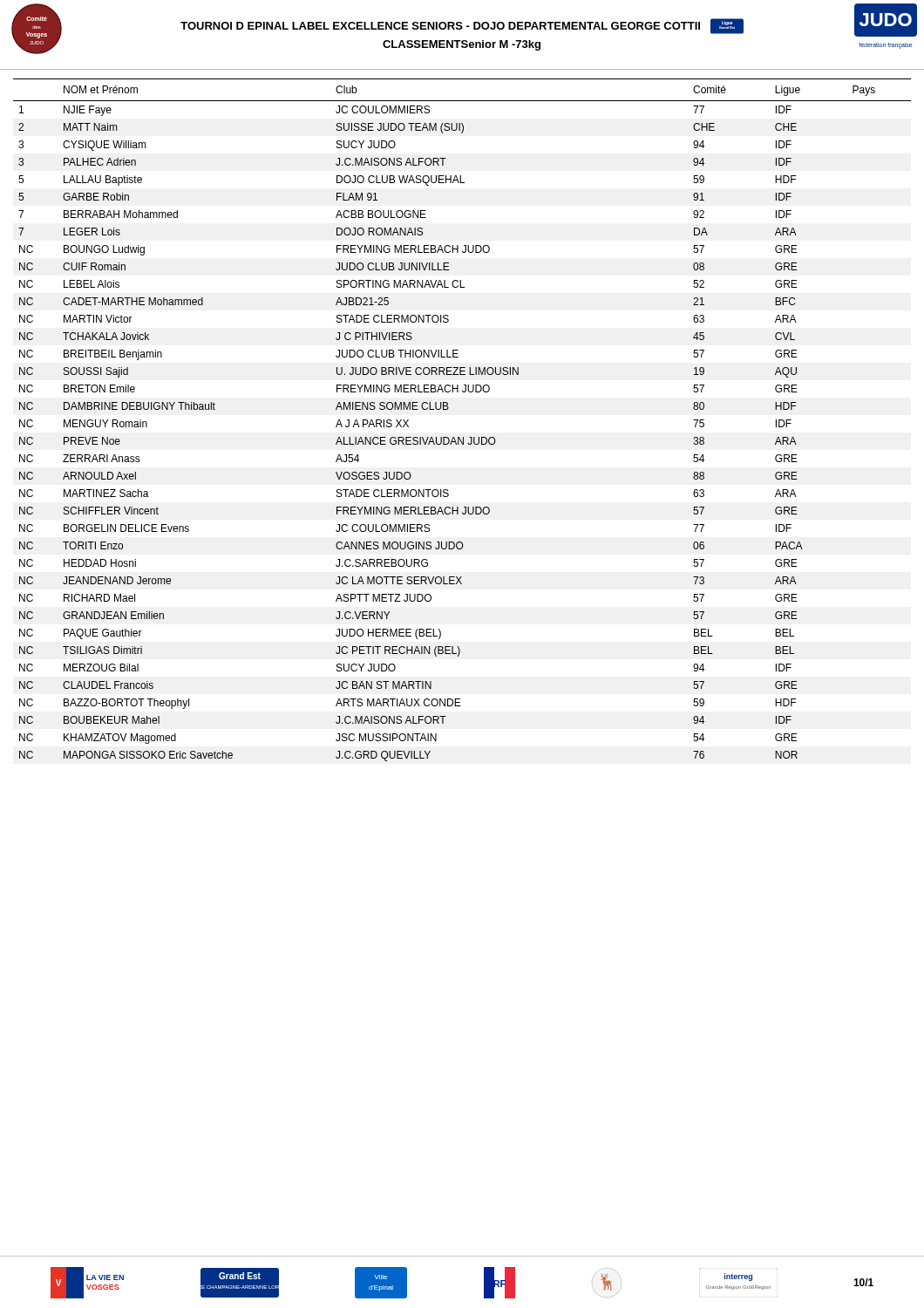Locate the table with the text "TORITI Enzo"
Image resolution: width=924 pixels, height=1308 pixels.
pos(462,421)
